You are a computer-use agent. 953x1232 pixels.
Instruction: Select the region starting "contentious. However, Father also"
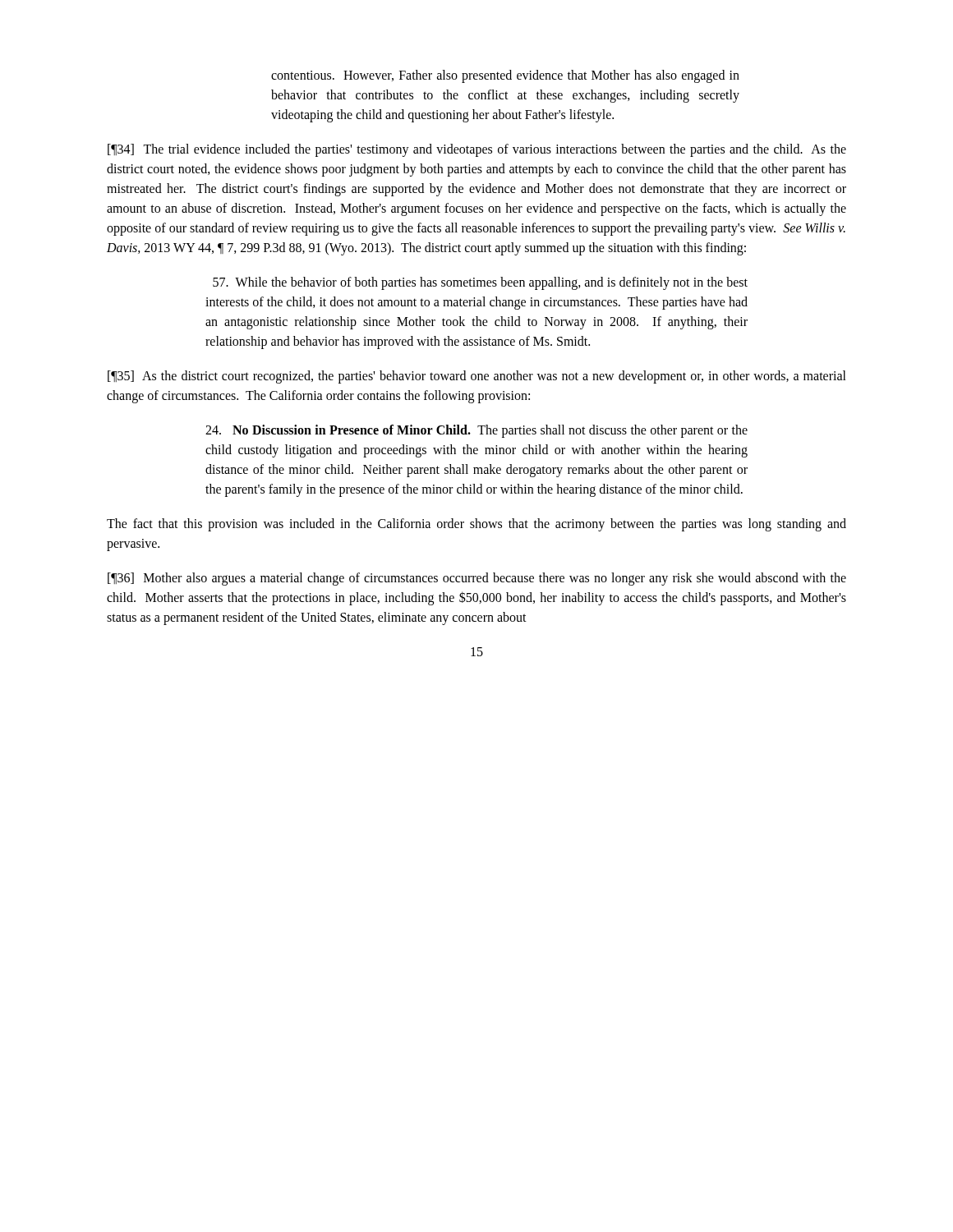click(505, 95)
